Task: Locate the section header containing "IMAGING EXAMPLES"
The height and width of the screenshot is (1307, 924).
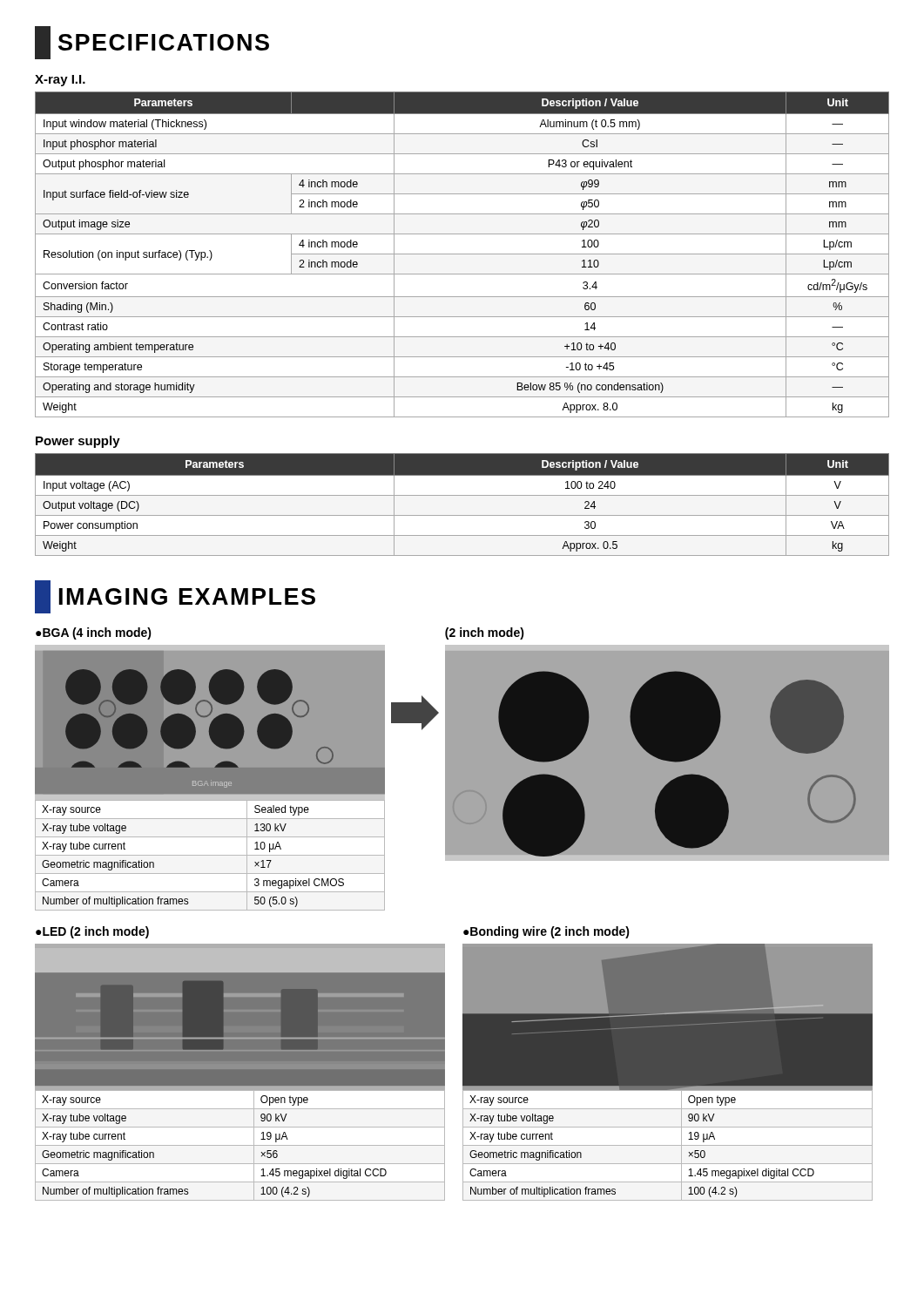Action: [x=176, y=597]
